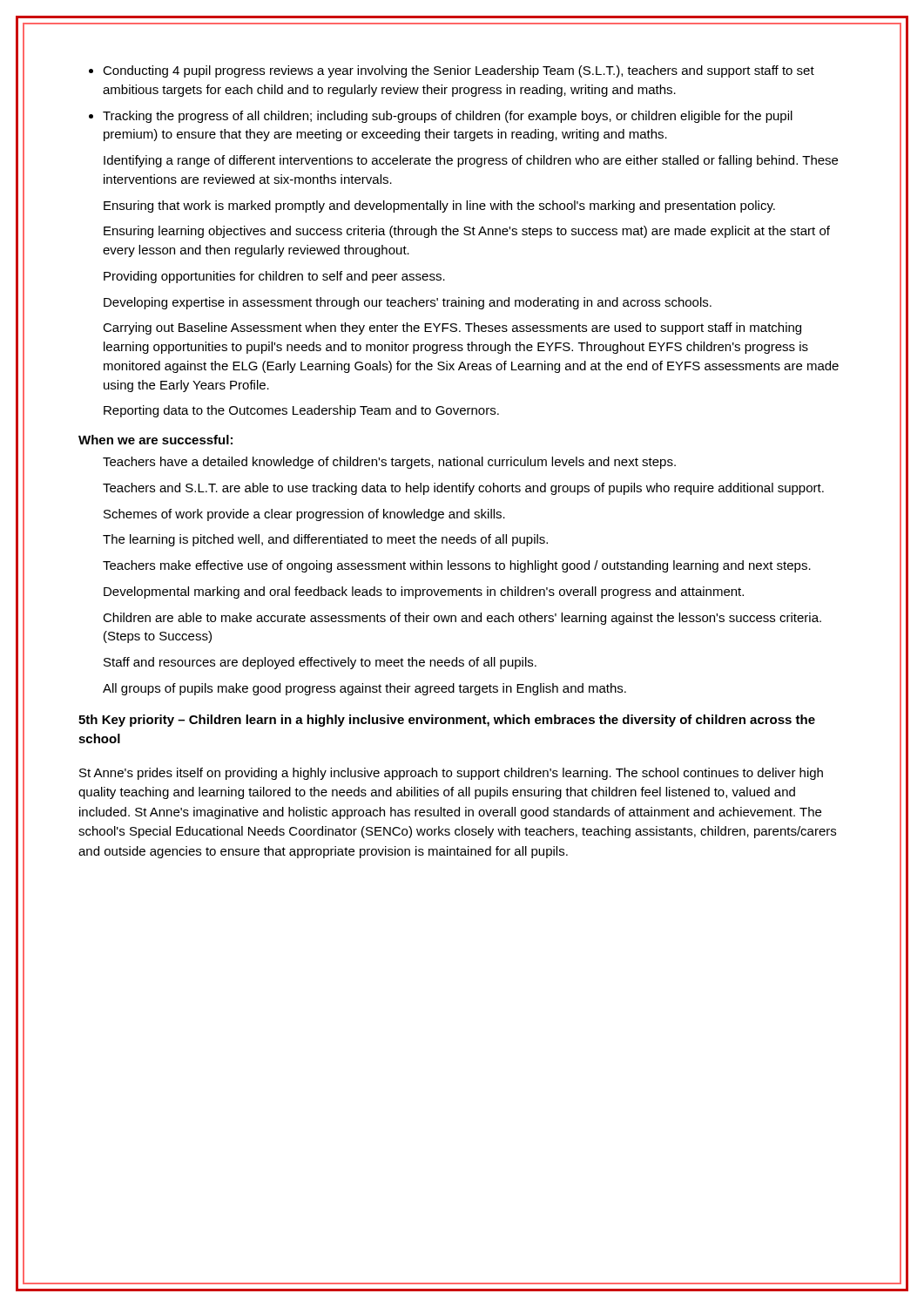Screen dimensions: 1307x924
Task: Where is the passage that starts "Tracking the progress of all children; including sub-groups"?
Action: [x=474, y=125]
